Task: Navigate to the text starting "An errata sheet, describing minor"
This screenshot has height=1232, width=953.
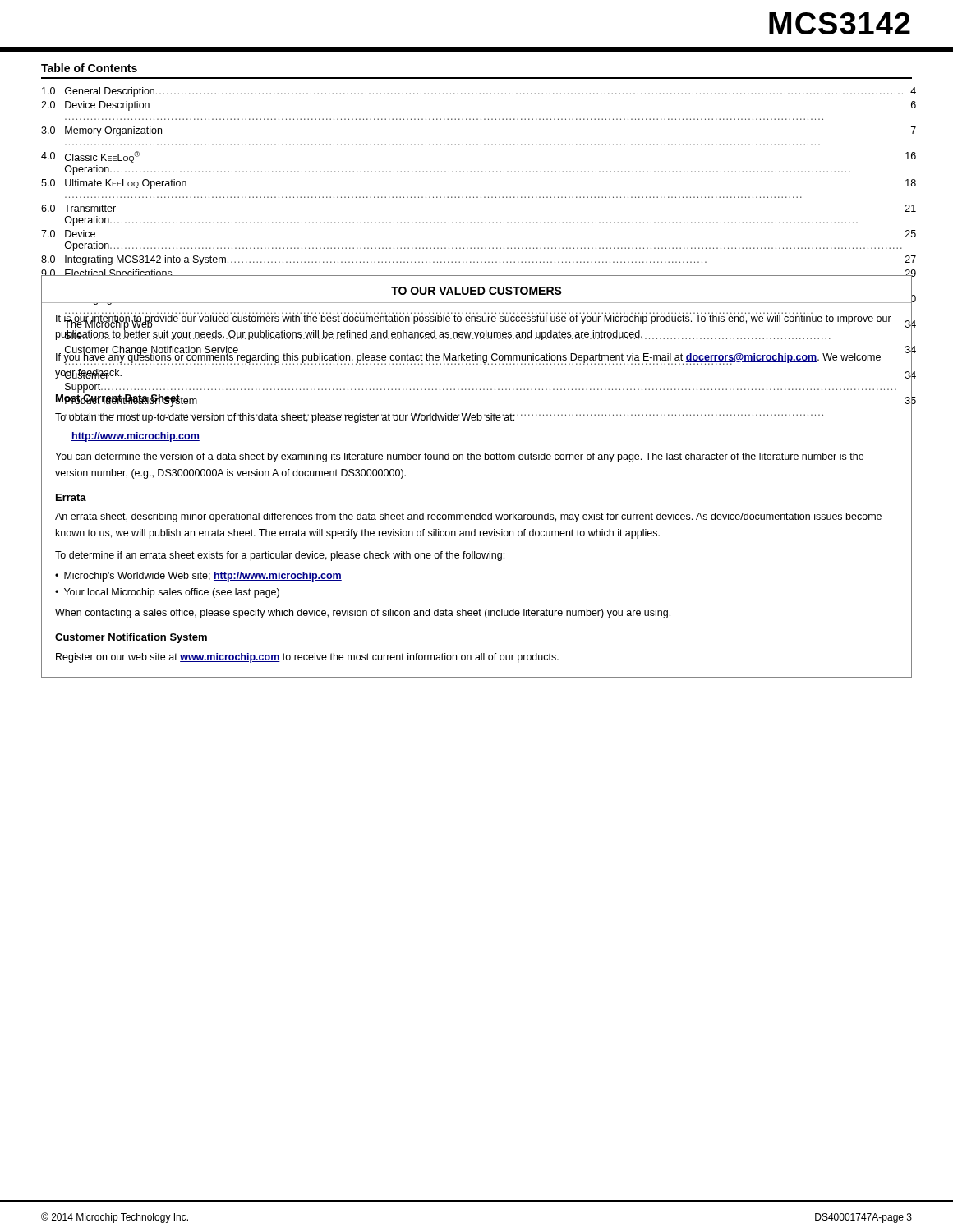Action: tap(469, 525)
